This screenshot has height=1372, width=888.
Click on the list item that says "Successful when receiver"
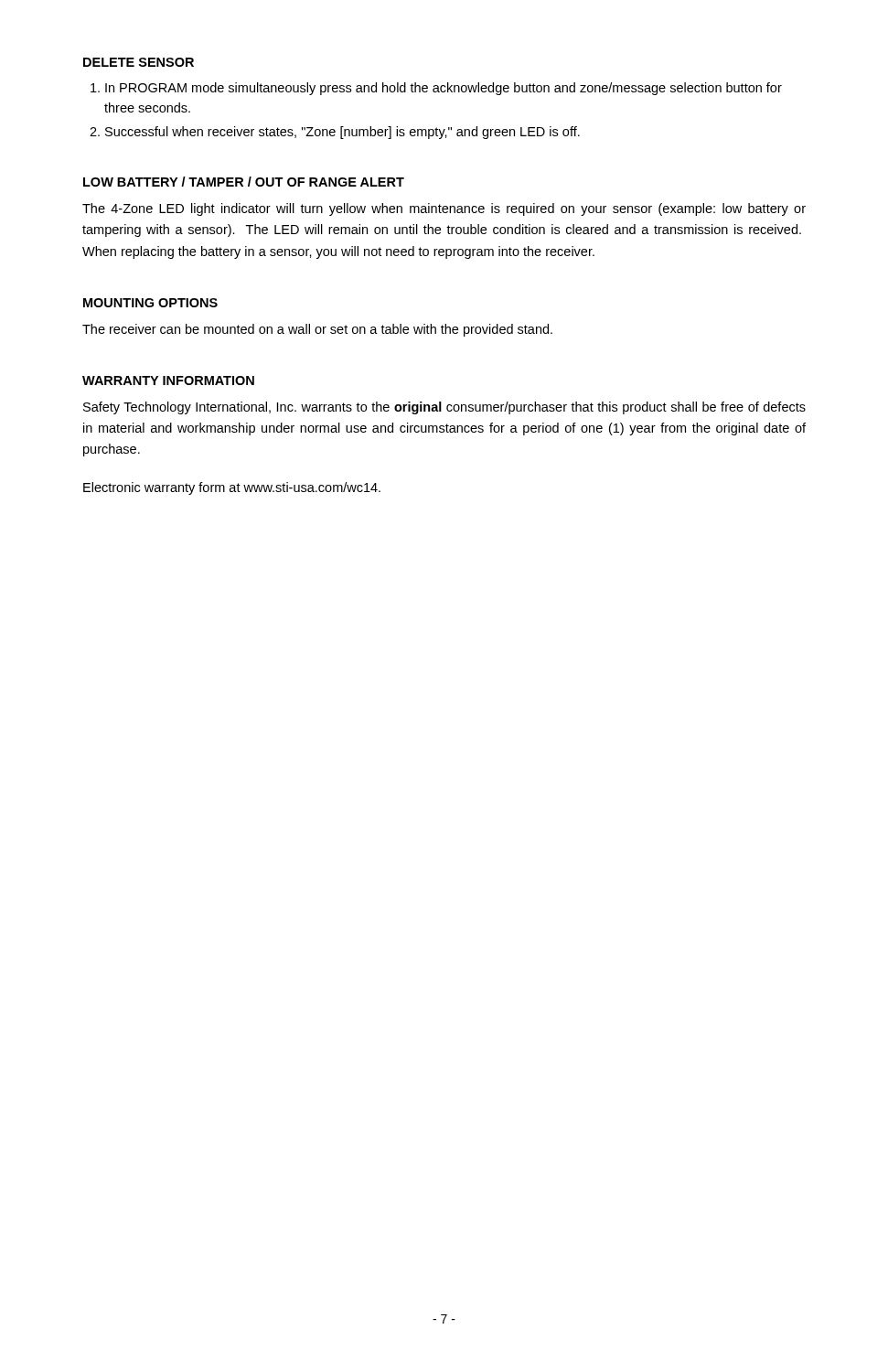342,131
